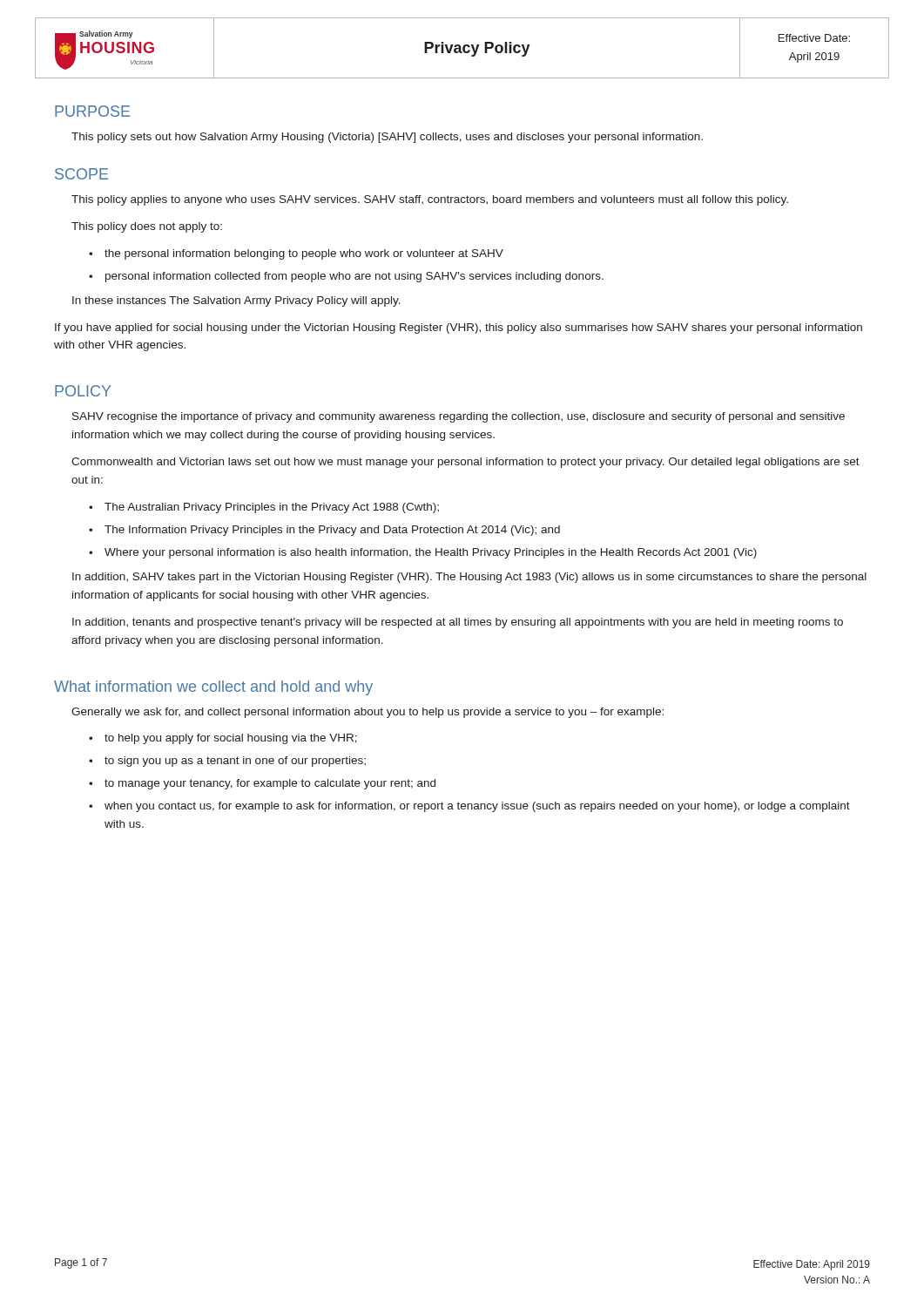
Task: Click on the text starting "•The Australian Privacy Principles in the Privacy"
Action: (264, 508)
